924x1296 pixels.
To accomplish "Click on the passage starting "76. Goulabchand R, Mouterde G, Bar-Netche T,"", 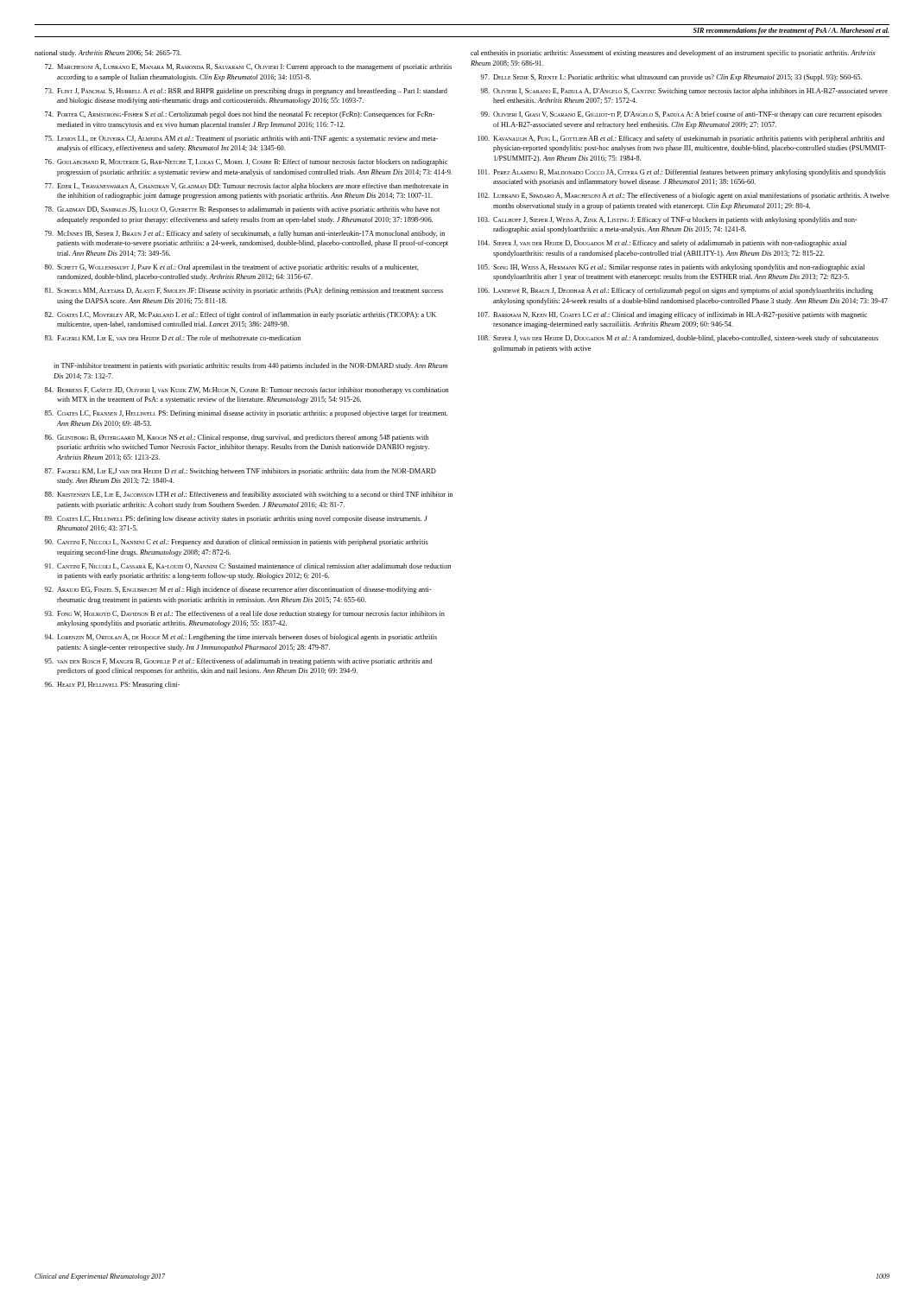I will 244,167.
